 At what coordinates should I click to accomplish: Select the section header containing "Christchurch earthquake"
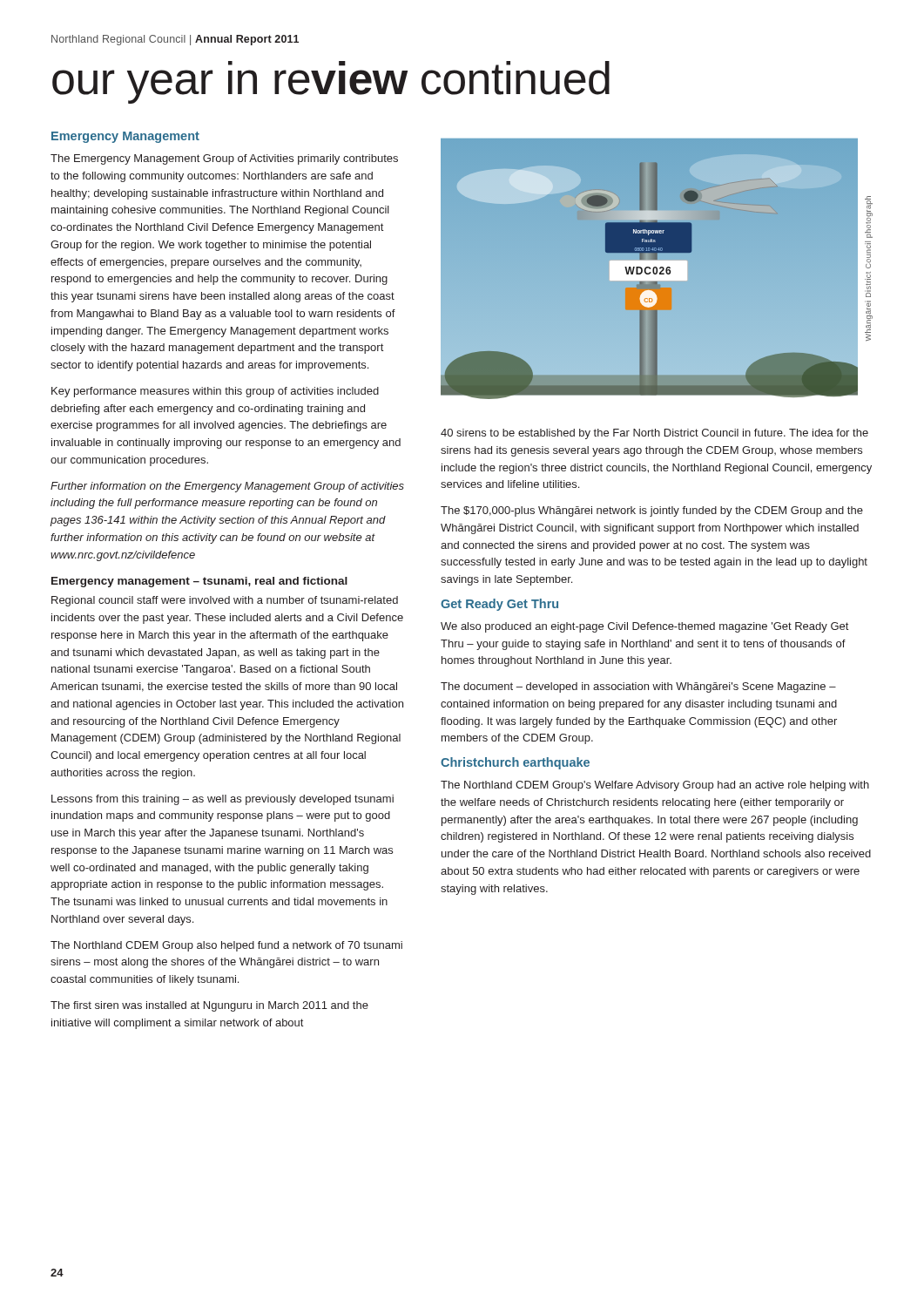tap(515, 763)
